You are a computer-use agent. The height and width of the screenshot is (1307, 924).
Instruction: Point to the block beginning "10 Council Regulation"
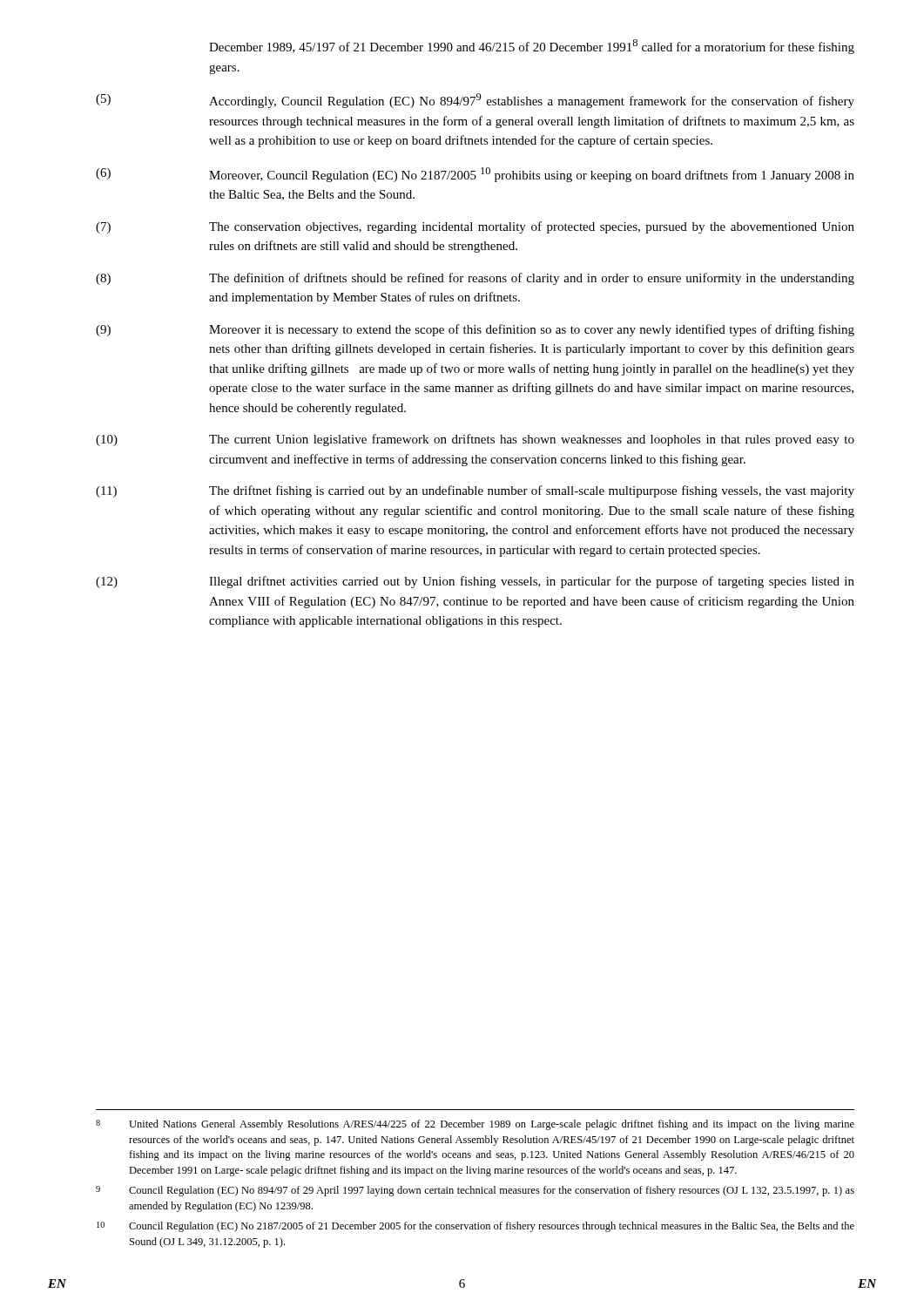click(x=475, y=1234)
